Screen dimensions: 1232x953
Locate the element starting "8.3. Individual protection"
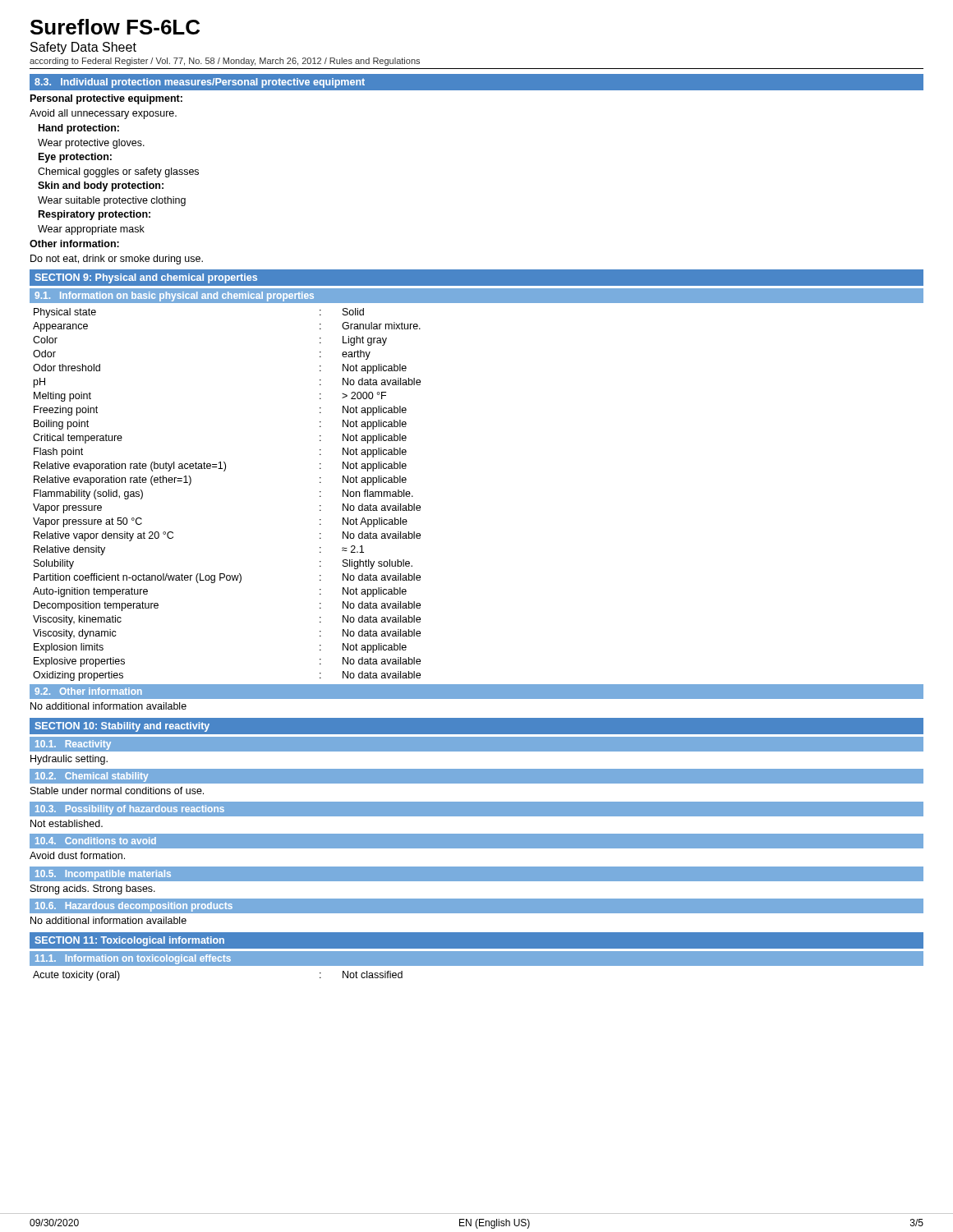200,82
